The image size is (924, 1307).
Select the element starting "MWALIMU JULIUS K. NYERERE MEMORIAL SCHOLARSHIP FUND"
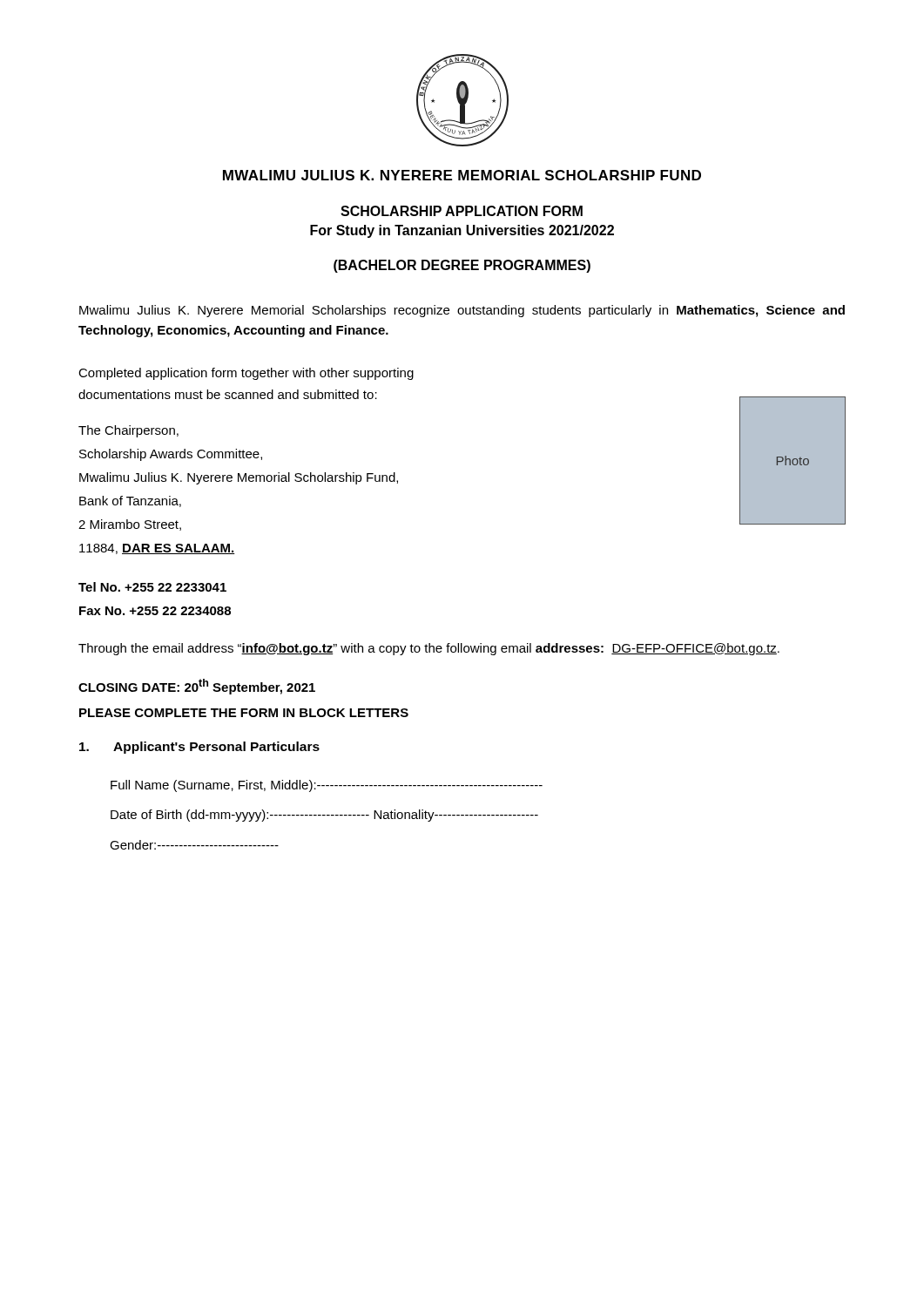click(462, 176)
